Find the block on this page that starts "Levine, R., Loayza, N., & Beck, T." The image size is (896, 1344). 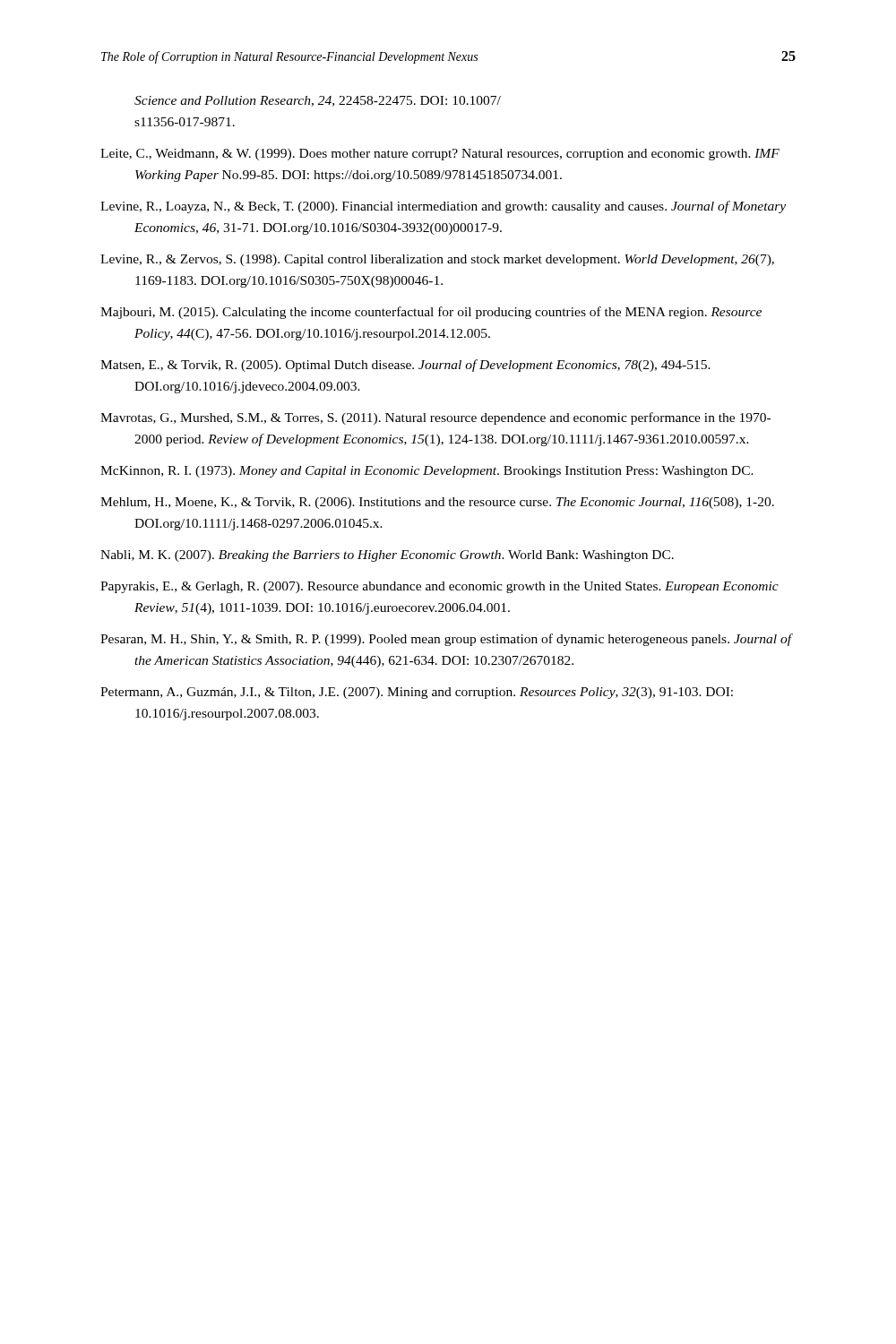pyautogui.click(x=443, y=216)
